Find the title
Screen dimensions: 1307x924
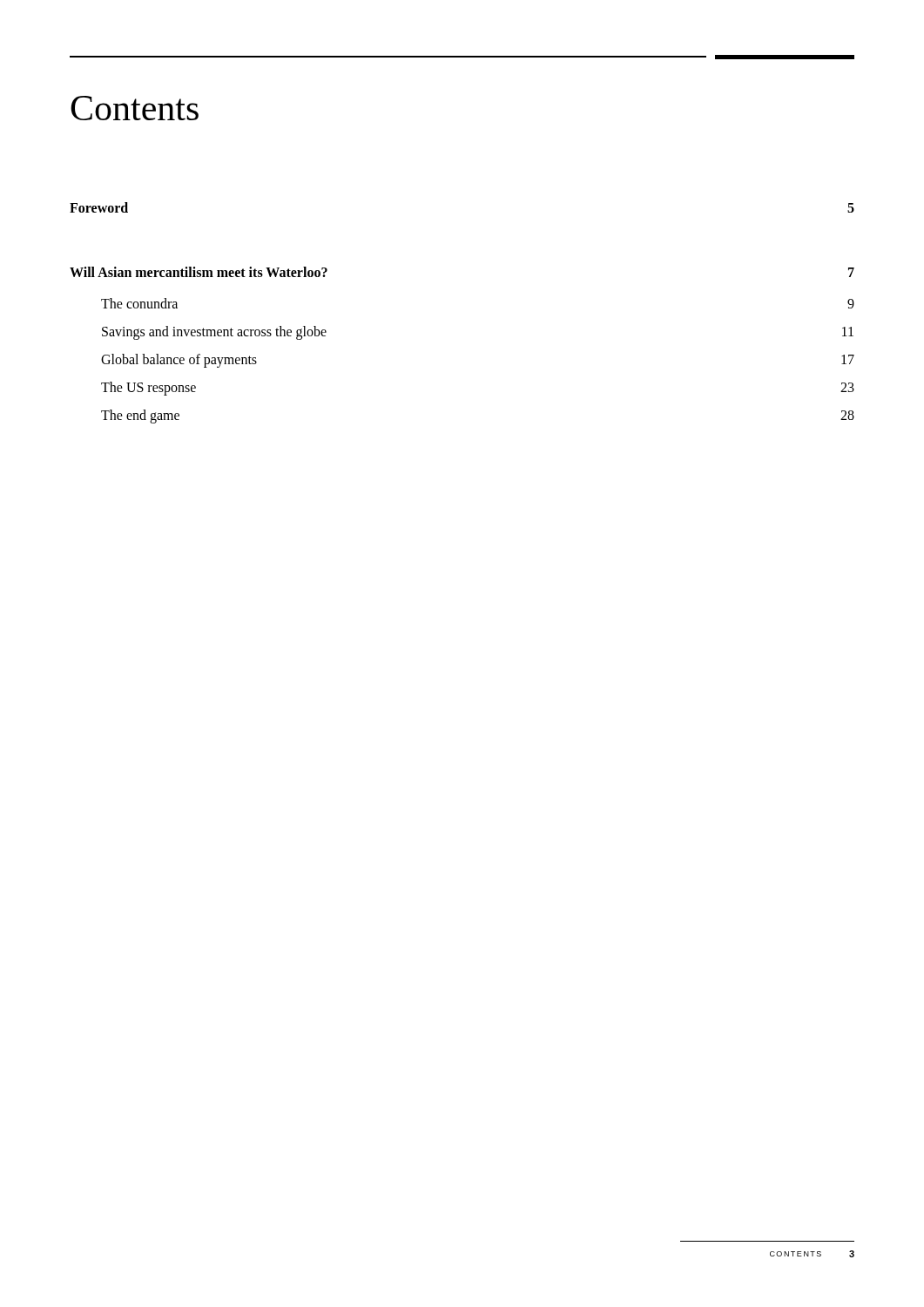point(135,108)
